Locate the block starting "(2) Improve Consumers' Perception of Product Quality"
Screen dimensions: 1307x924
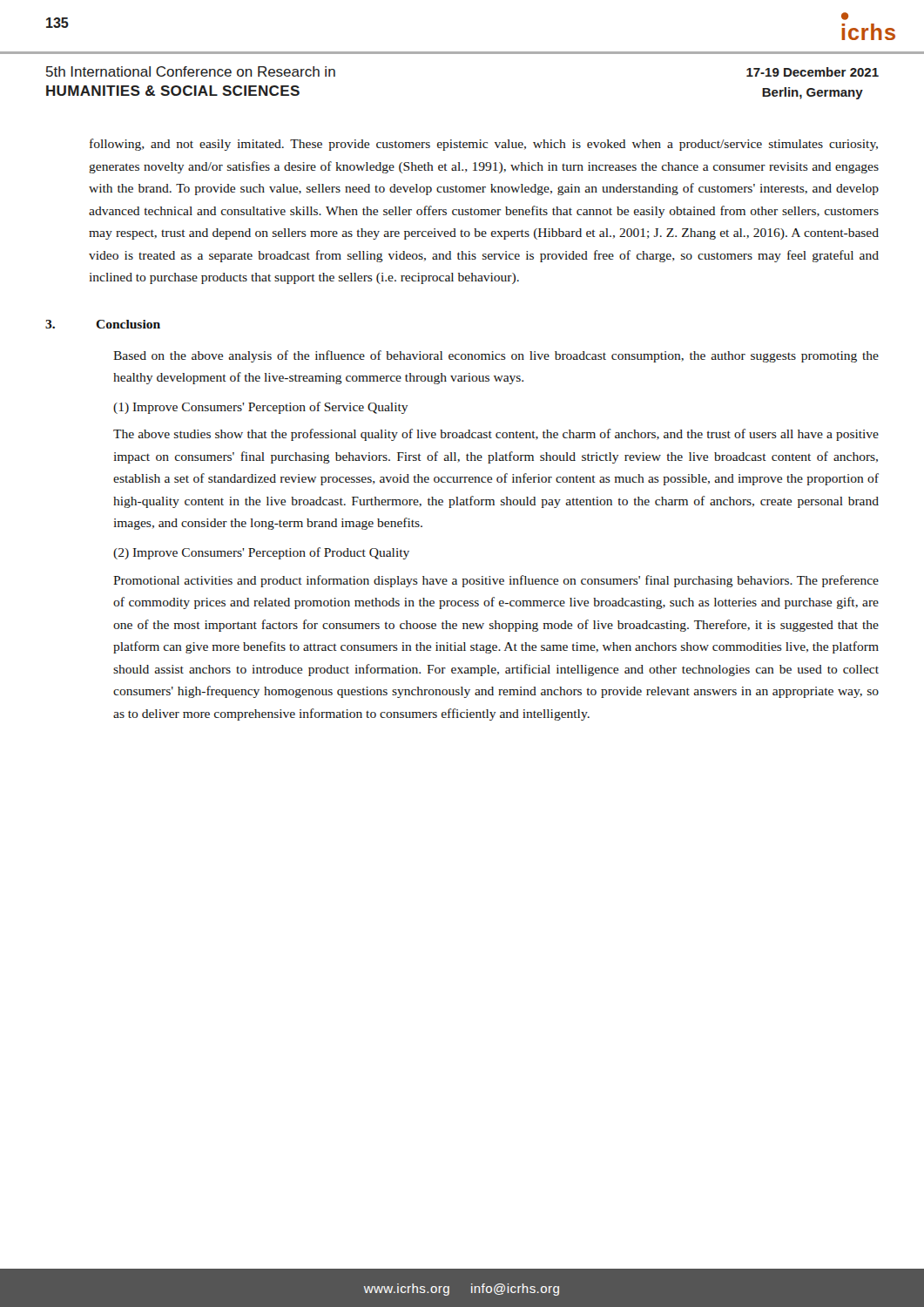click(x=261, y=552)
